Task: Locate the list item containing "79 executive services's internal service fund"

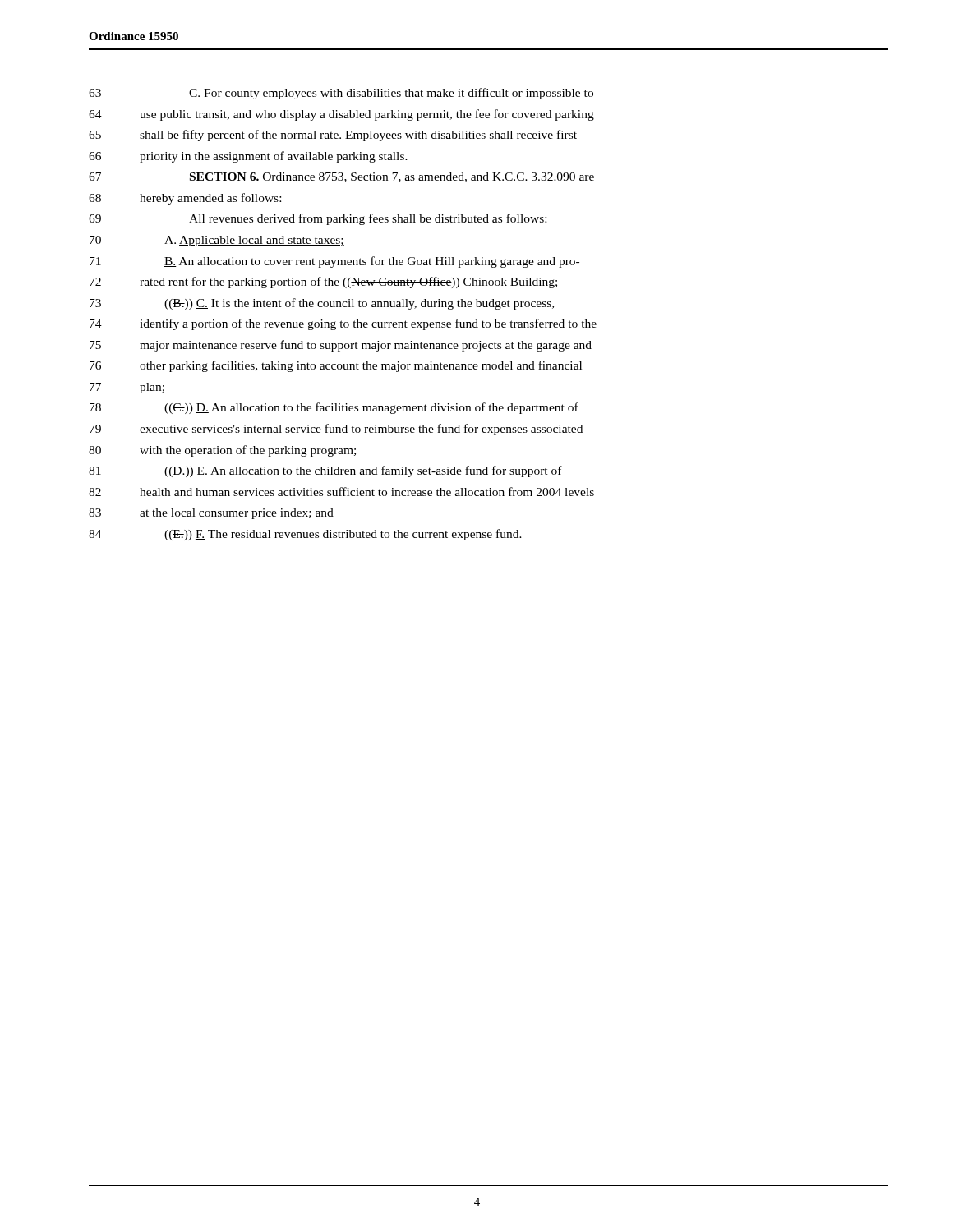Action: 488,429
